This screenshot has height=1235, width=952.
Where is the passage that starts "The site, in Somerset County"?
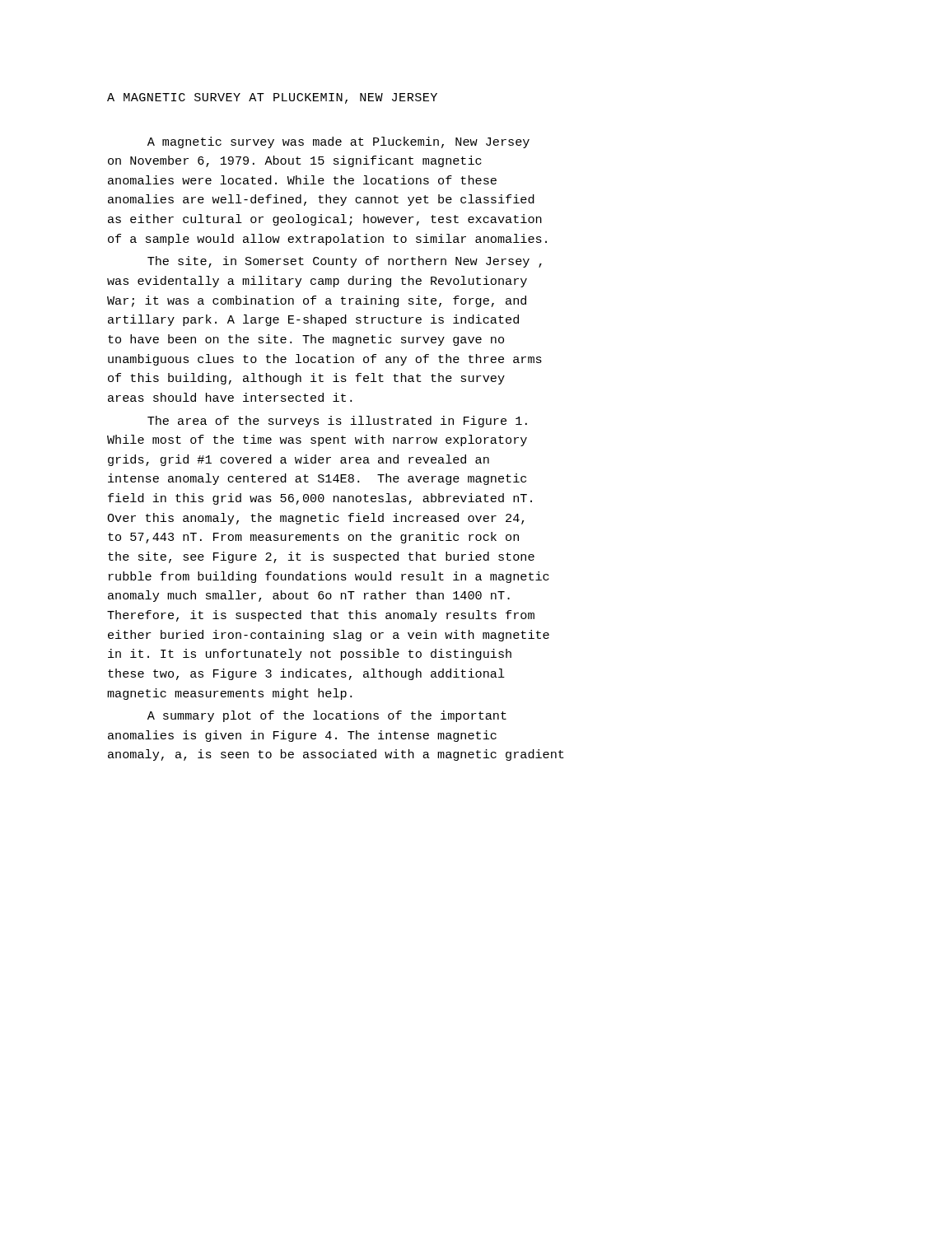[x=480, y=329]
